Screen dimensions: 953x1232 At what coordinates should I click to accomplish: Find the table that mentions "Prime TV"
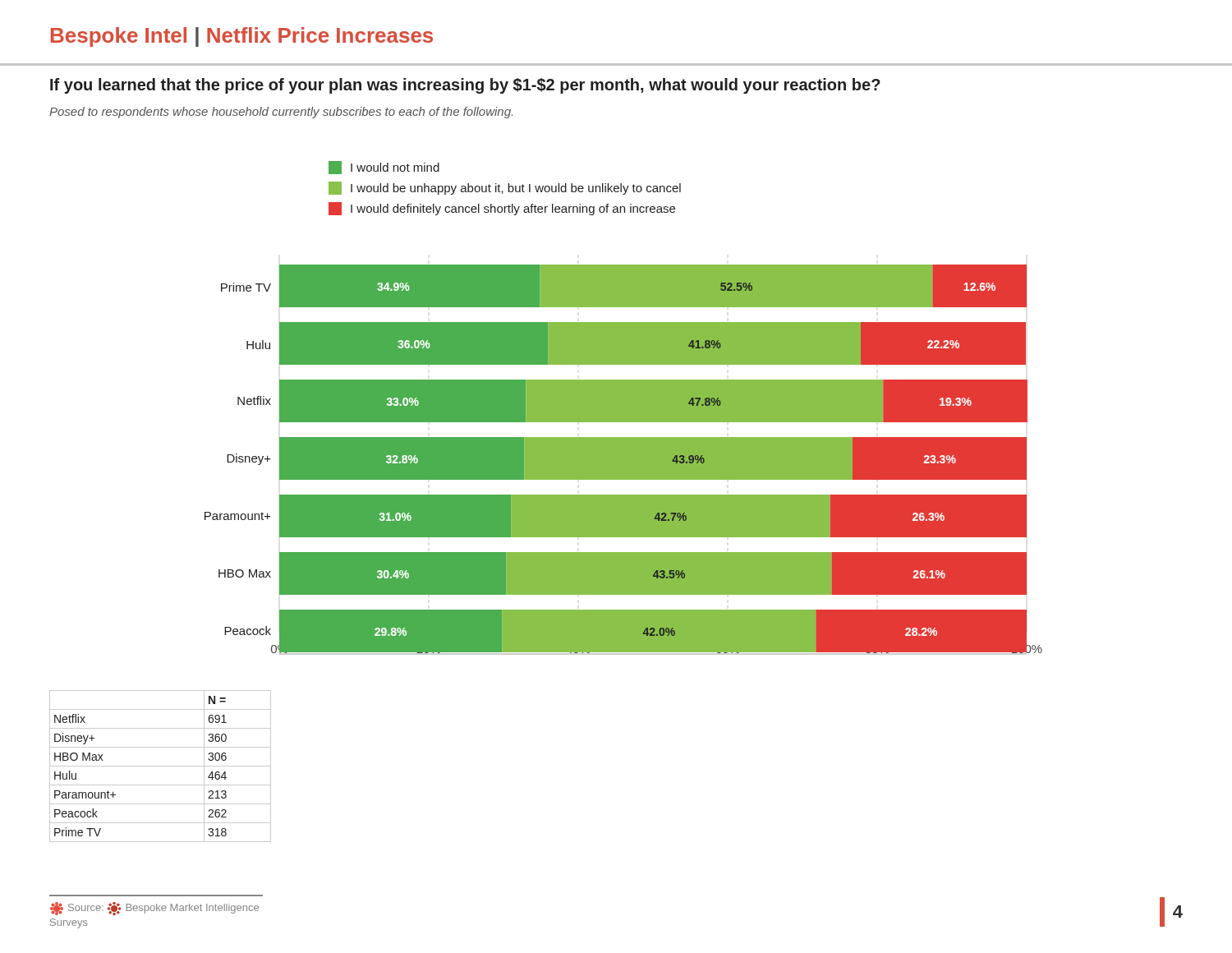click(160, 766)
